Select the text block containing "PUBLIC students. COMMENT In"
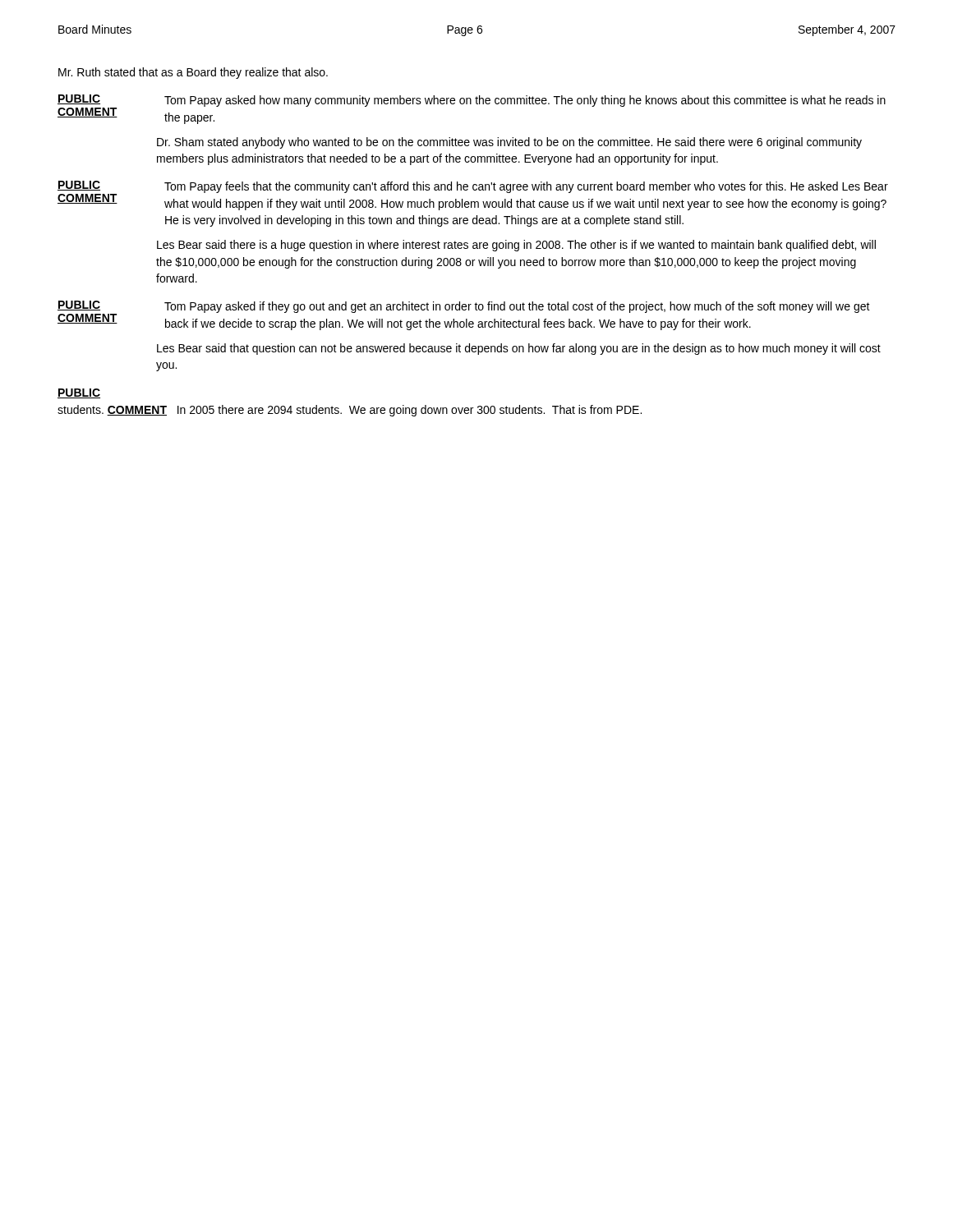 click(x=350, y=401)
